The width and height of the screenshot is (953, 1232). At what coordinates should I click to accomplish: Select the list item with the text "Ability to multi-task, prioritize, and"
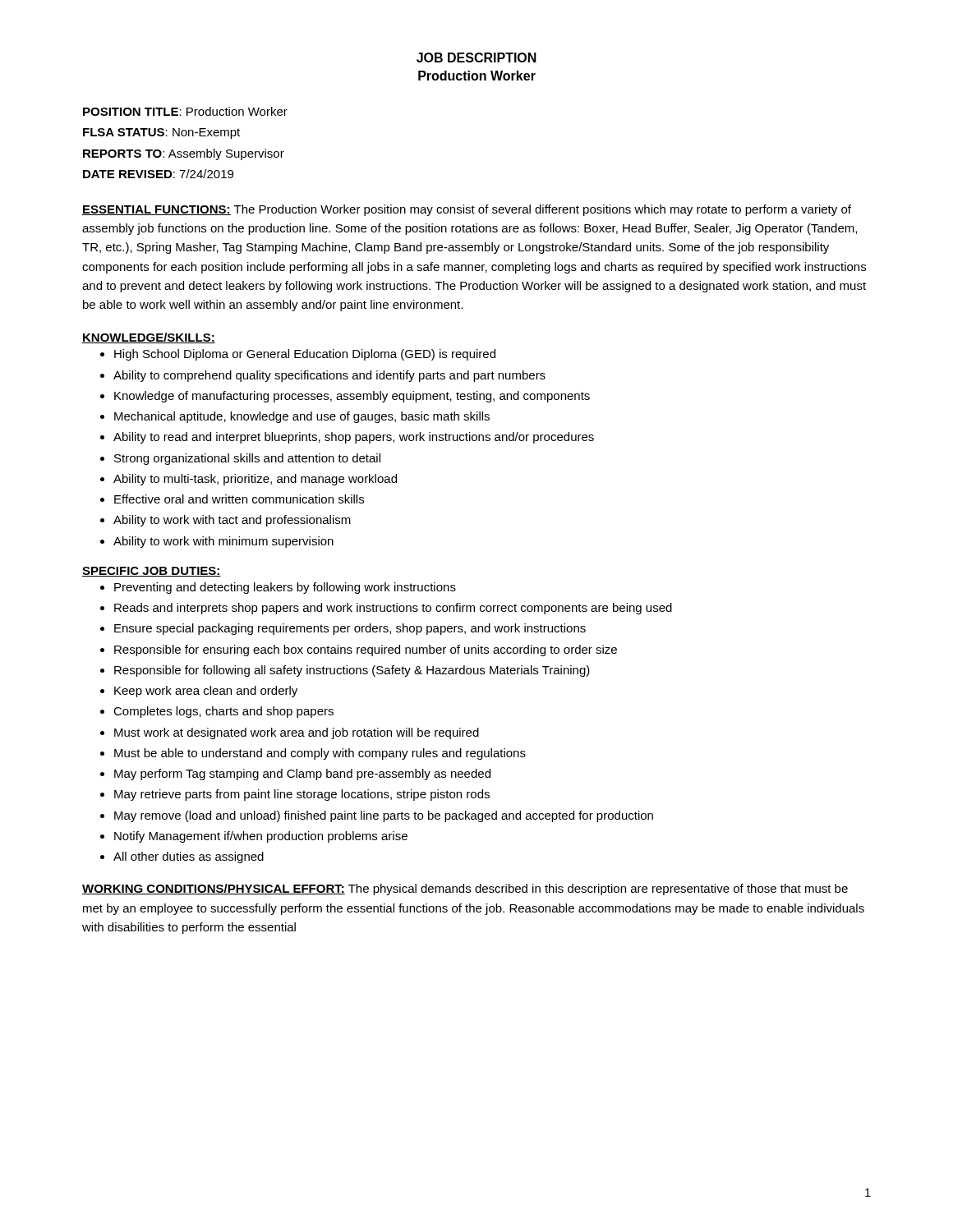255,478
